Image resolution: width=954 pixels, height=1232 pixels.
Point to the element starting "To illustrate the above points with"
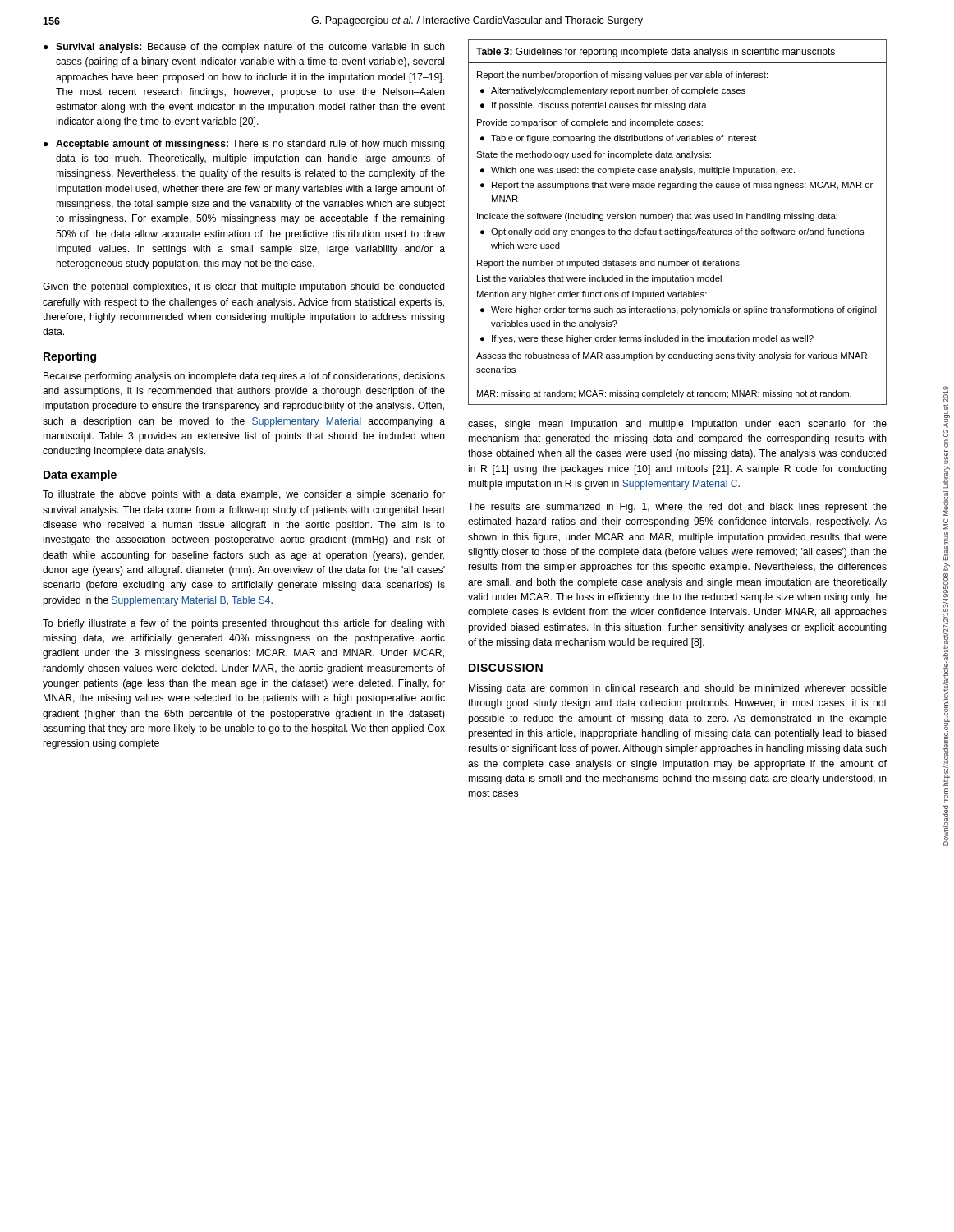[244, 547]
